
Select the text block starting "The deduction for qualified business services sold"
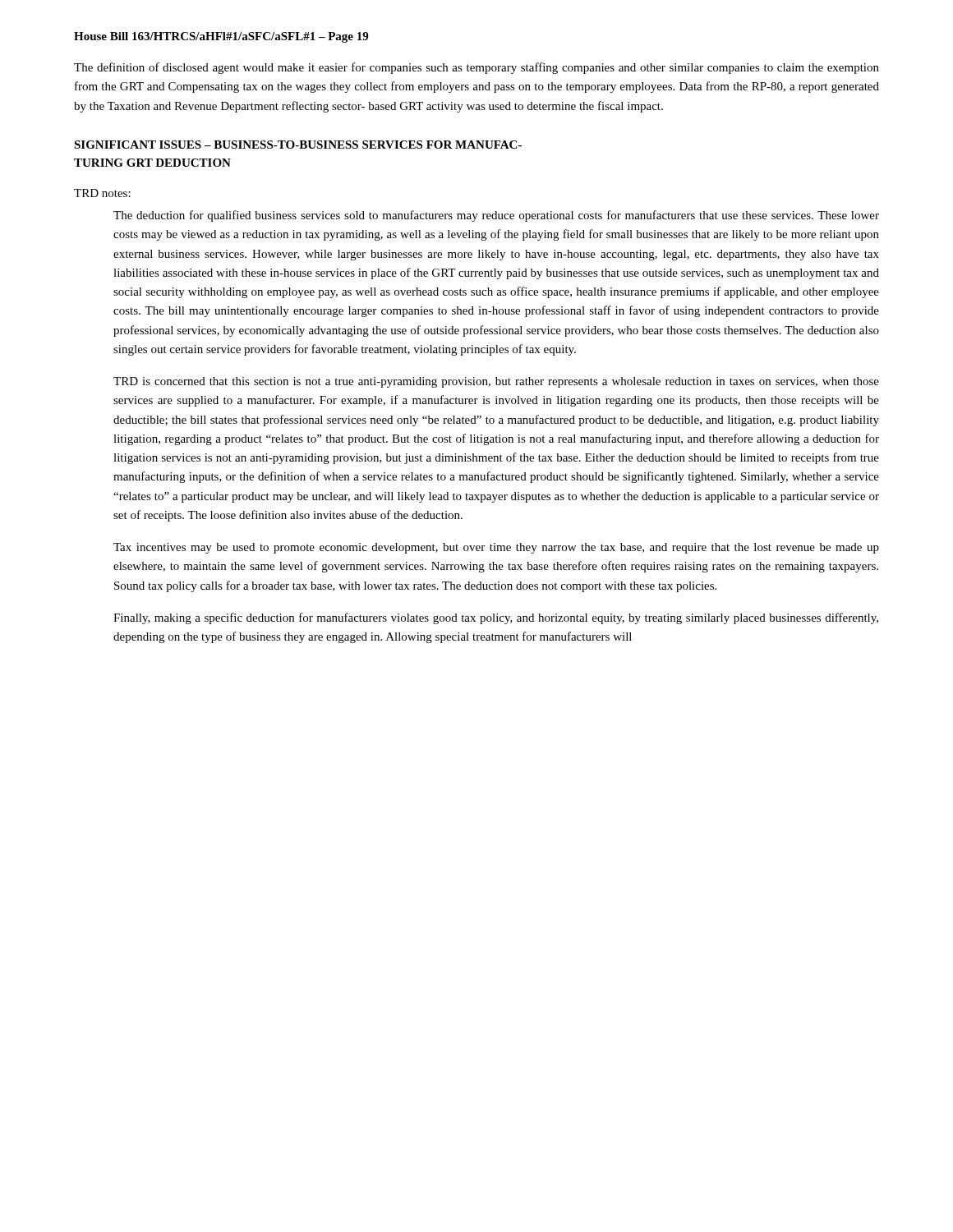tap(496, 282)
